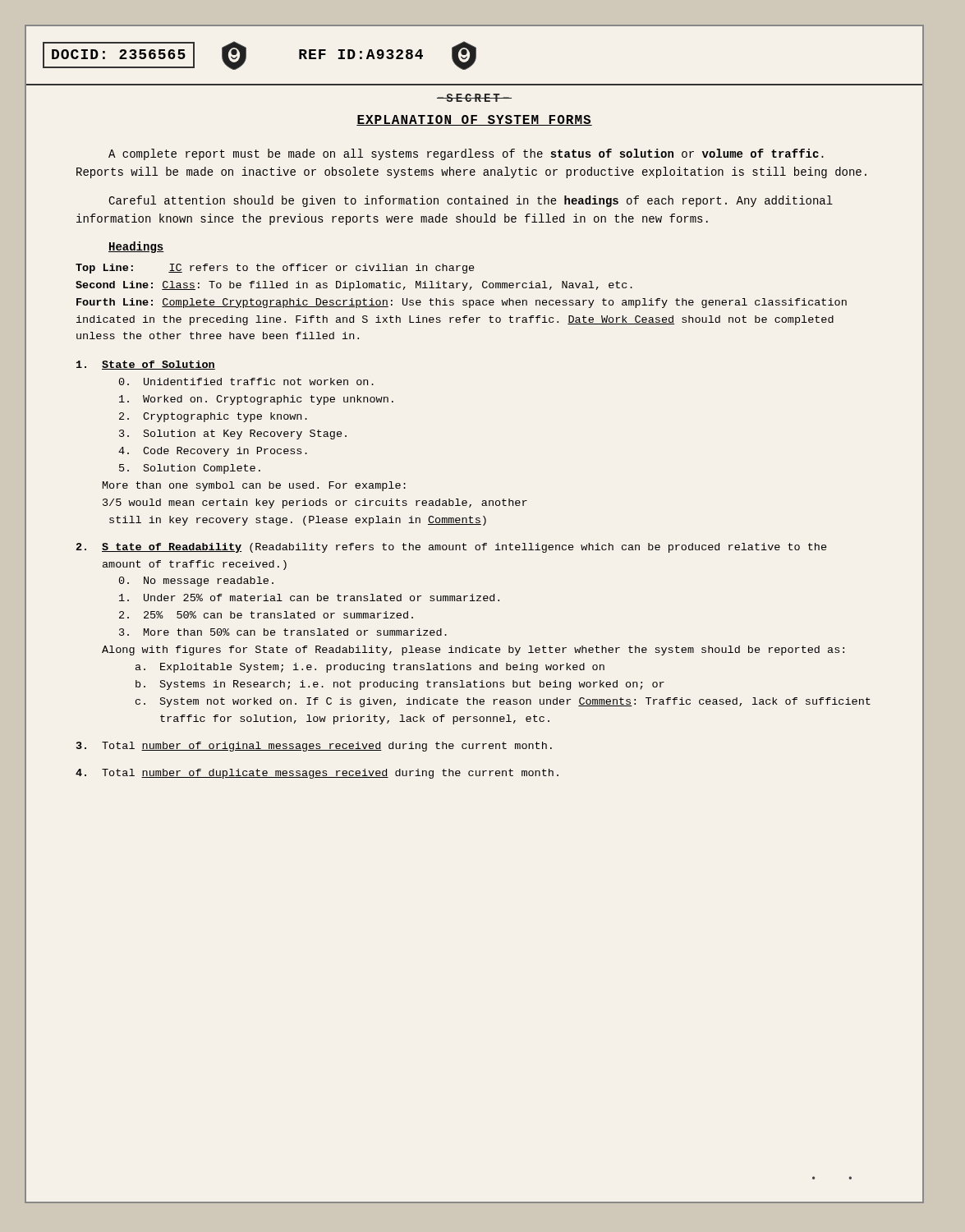Image resolution: width=965 pixels, height=1232 pixels.
Task: Locate a section header
Action: pyautogui.click(x=136, y=247)
